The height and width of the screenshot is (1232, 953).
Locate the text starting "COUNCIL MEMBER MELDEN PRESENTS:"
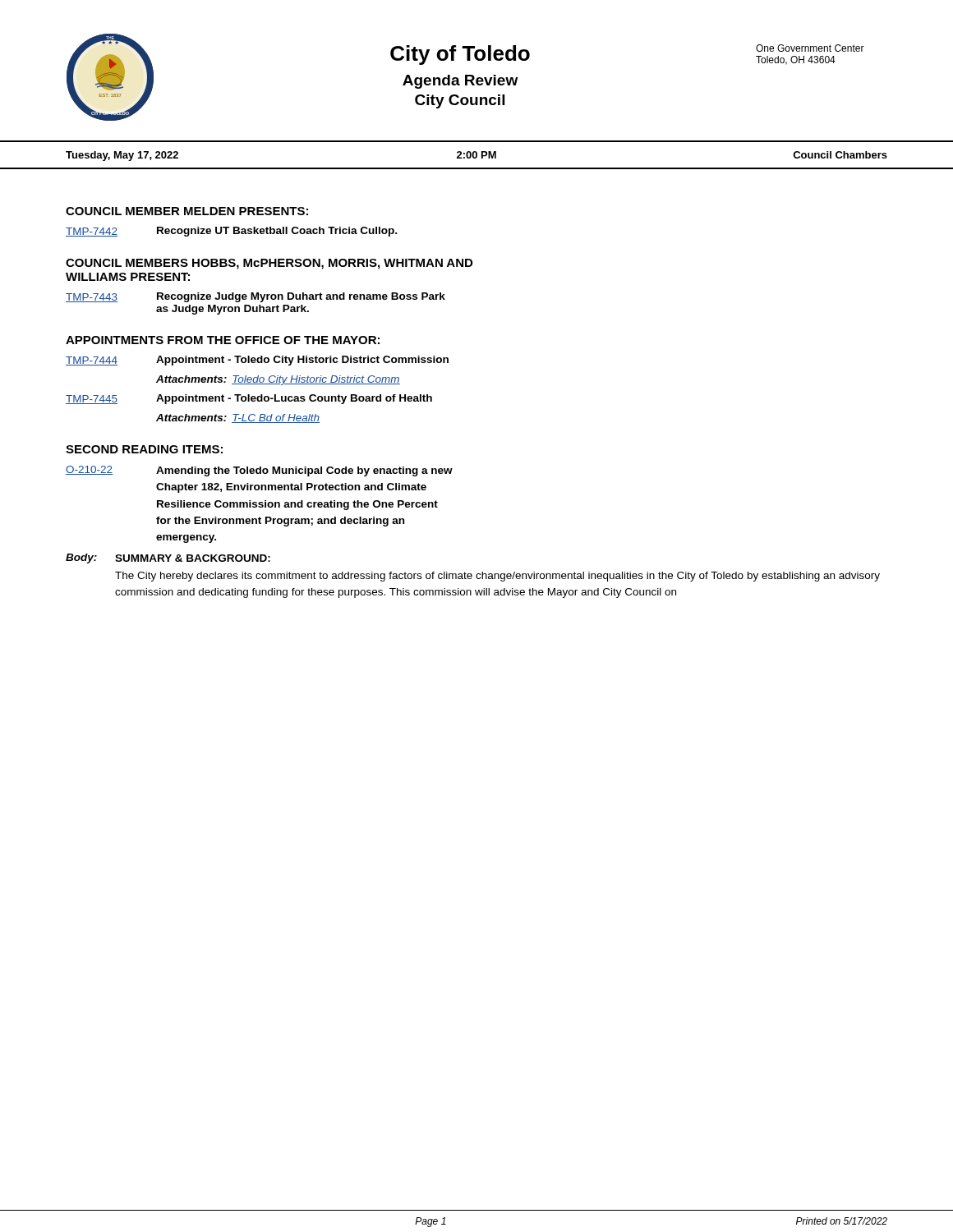click(x=188, y=211)
